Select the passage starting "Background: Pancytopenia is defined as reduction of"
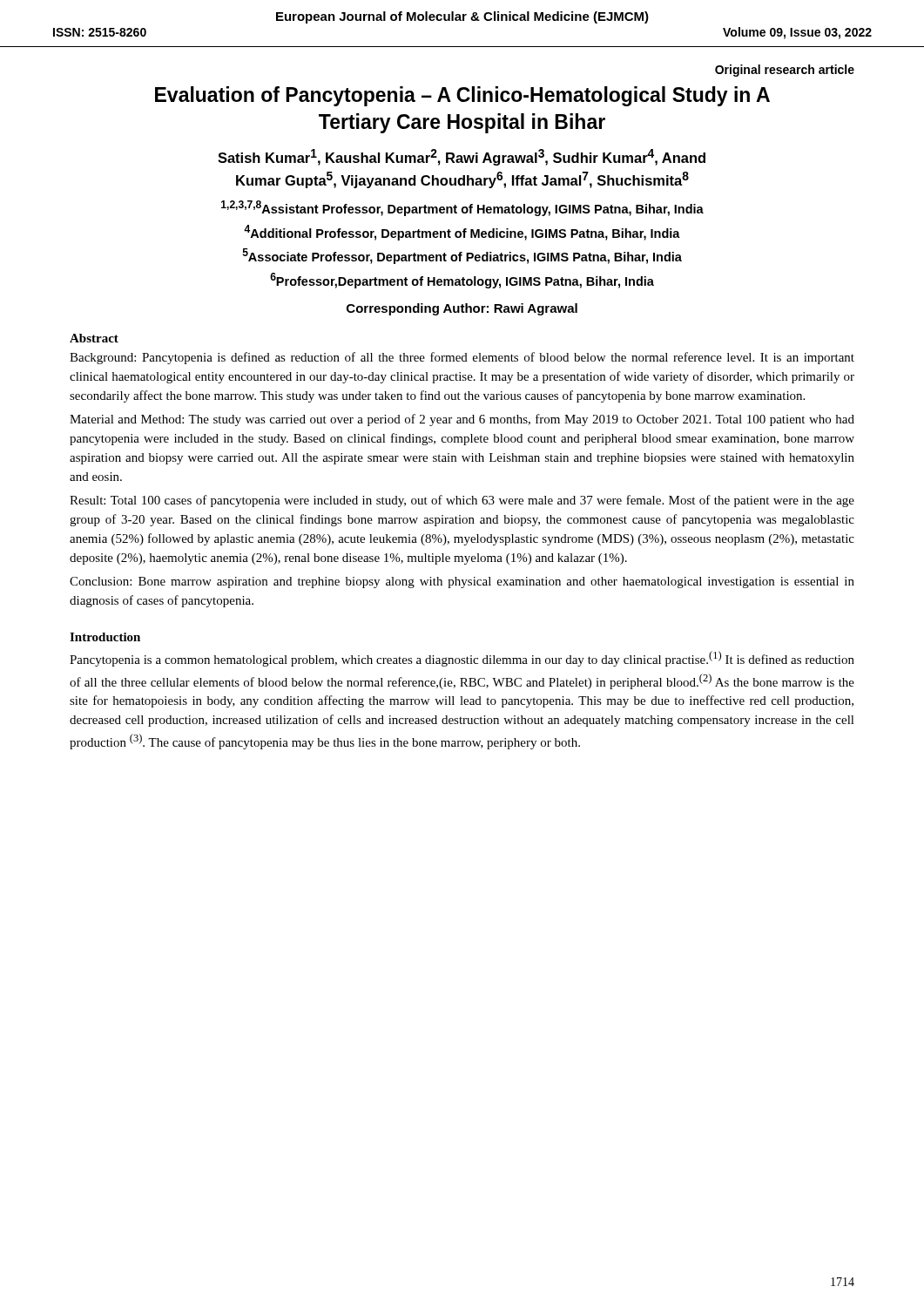This screenshot has height=1307, width=924. 462,376
